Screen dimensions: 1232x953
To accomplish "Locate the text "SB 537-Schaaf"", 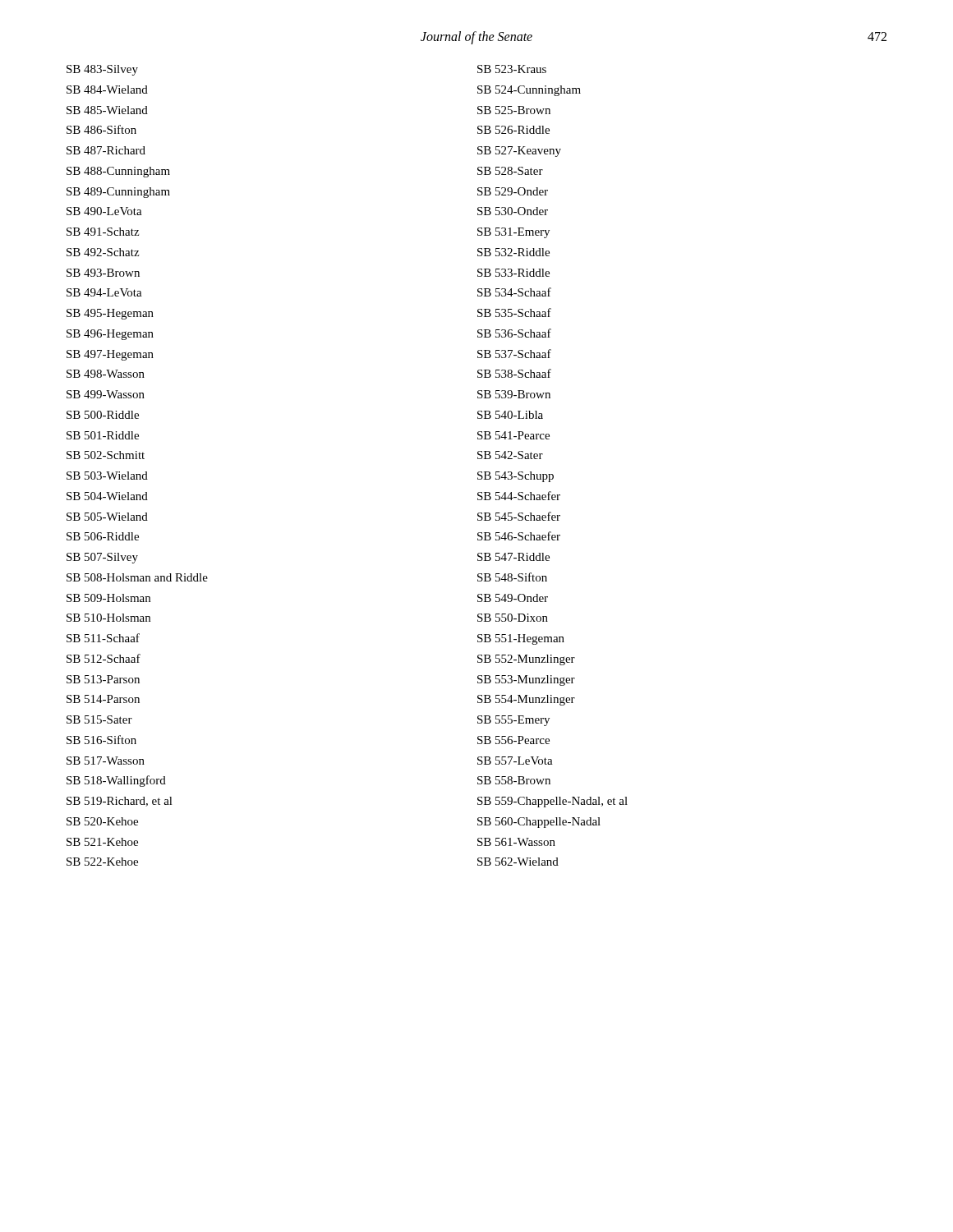I will (514, 354).
